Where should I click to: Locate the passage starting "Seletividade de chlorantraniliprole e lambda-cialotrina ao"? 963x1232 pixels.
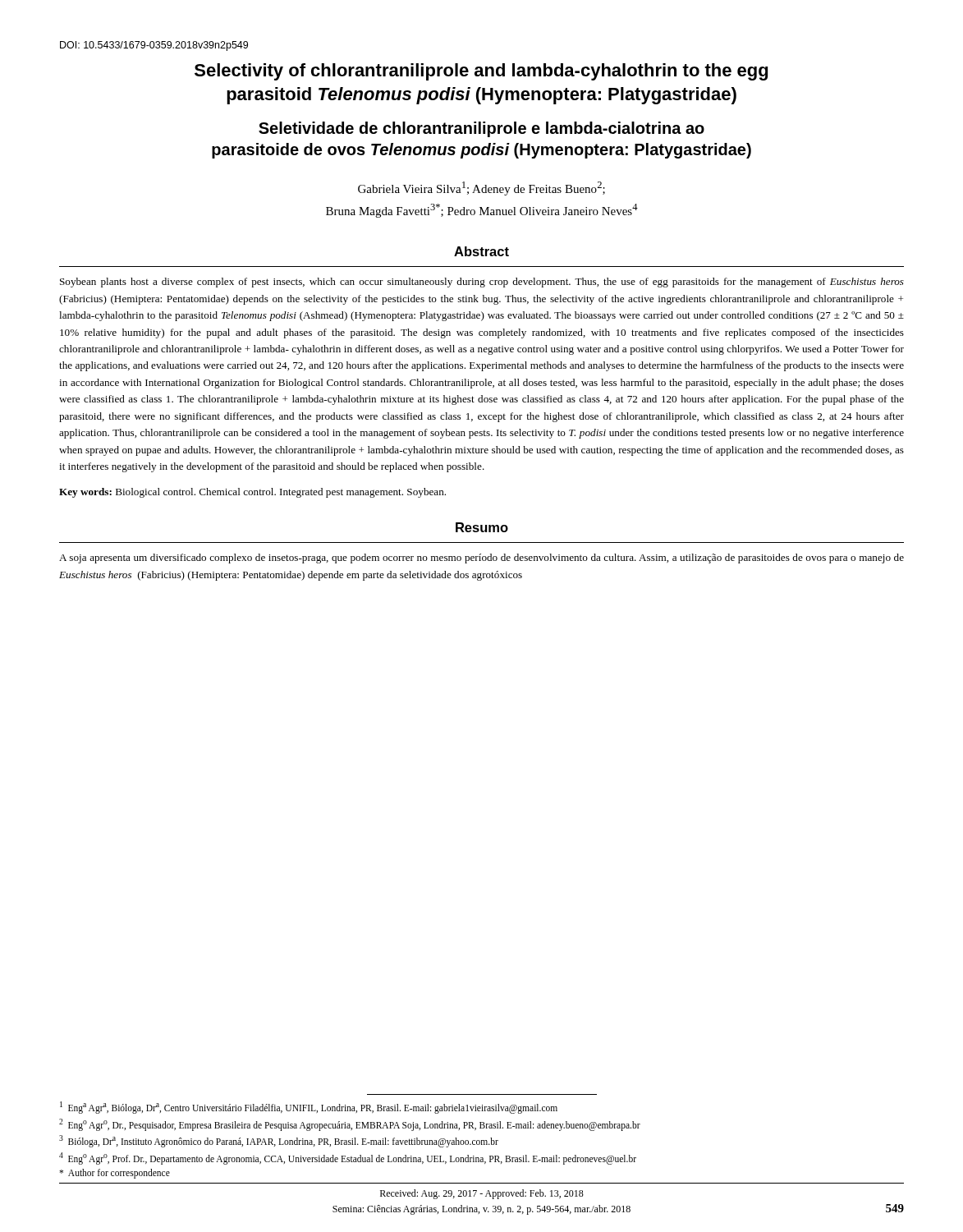[x=482, y=139]
